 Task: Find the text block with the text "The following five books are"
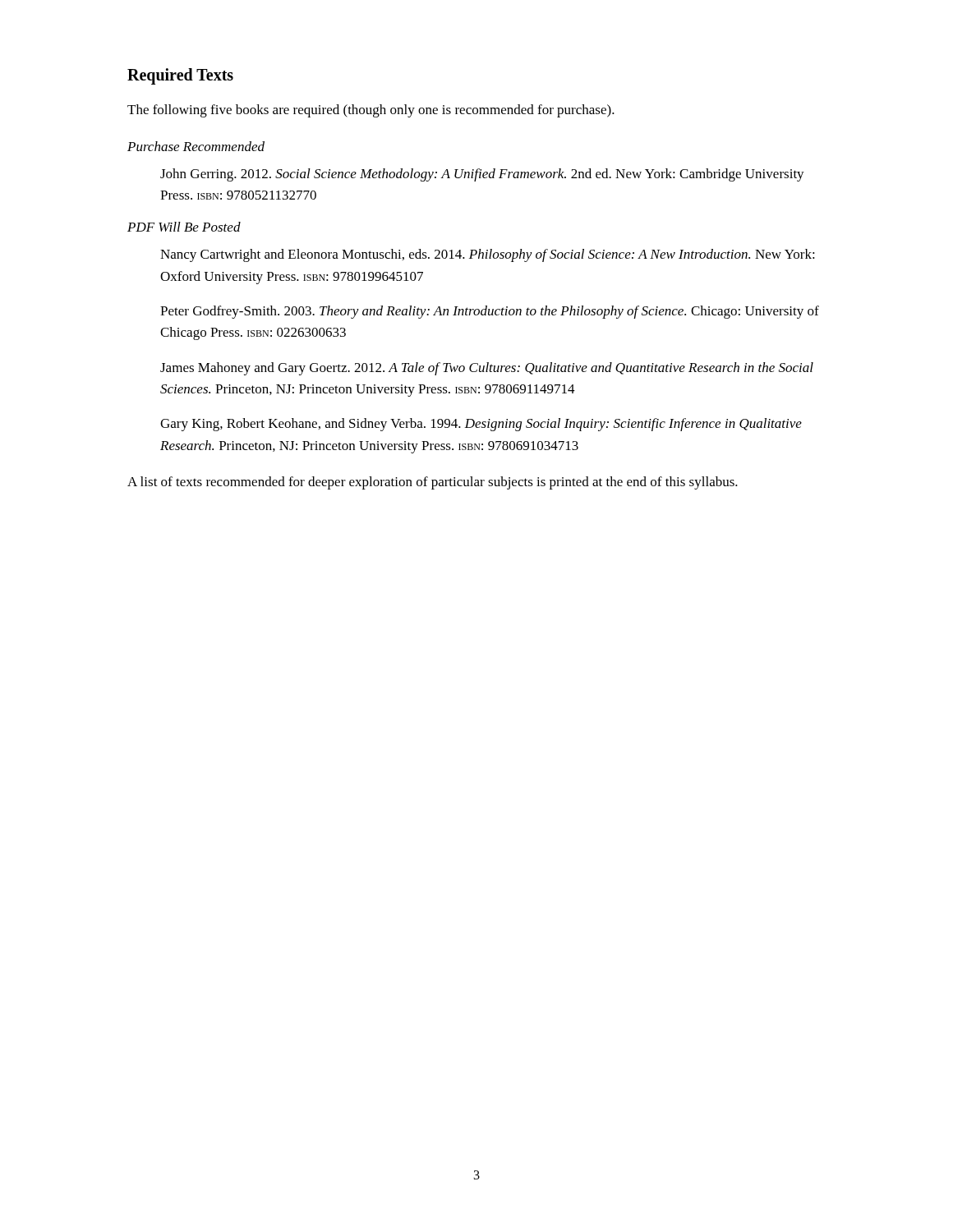pos(371,110)
